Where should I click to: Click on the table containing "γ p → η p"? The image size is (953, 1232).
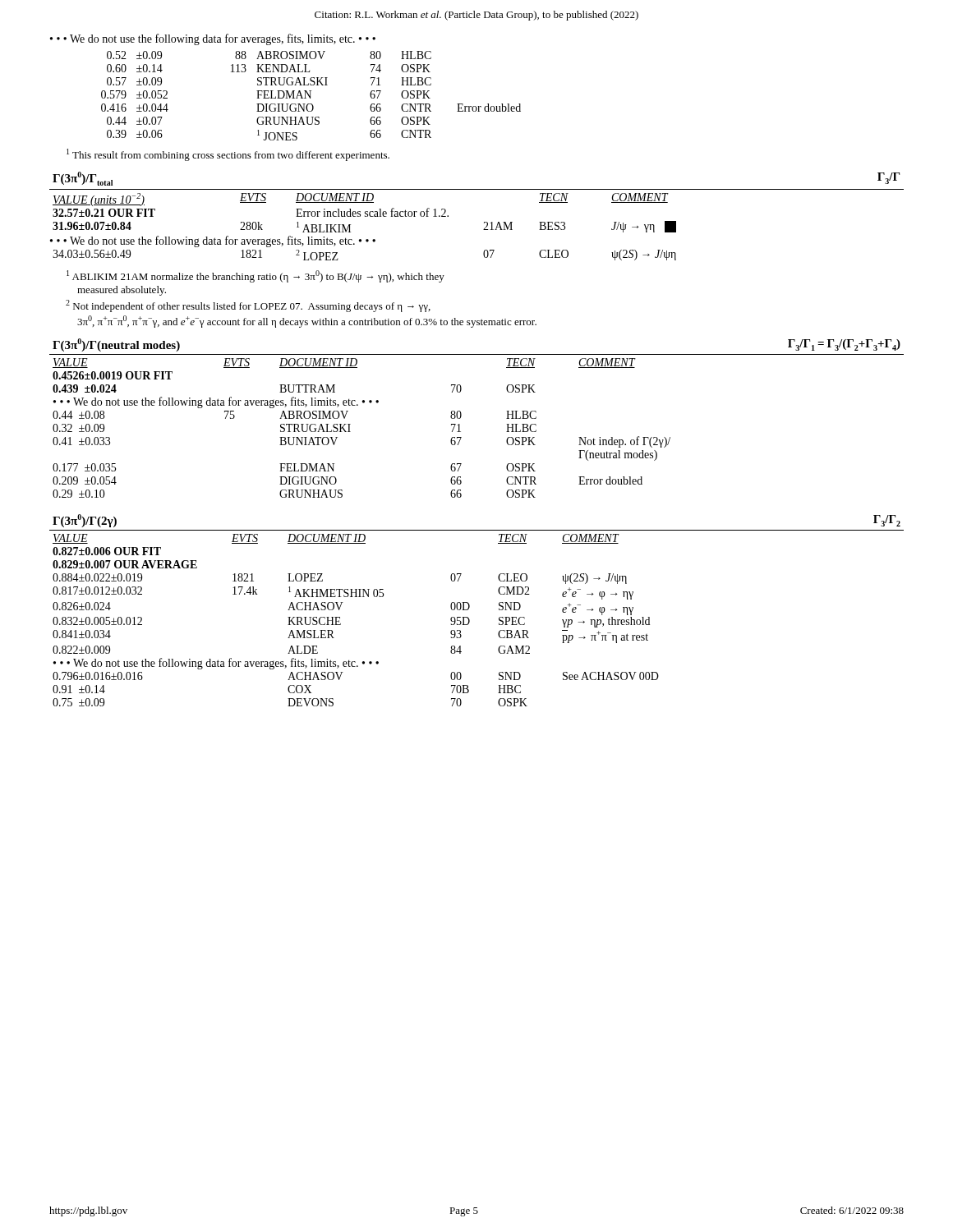476,621
